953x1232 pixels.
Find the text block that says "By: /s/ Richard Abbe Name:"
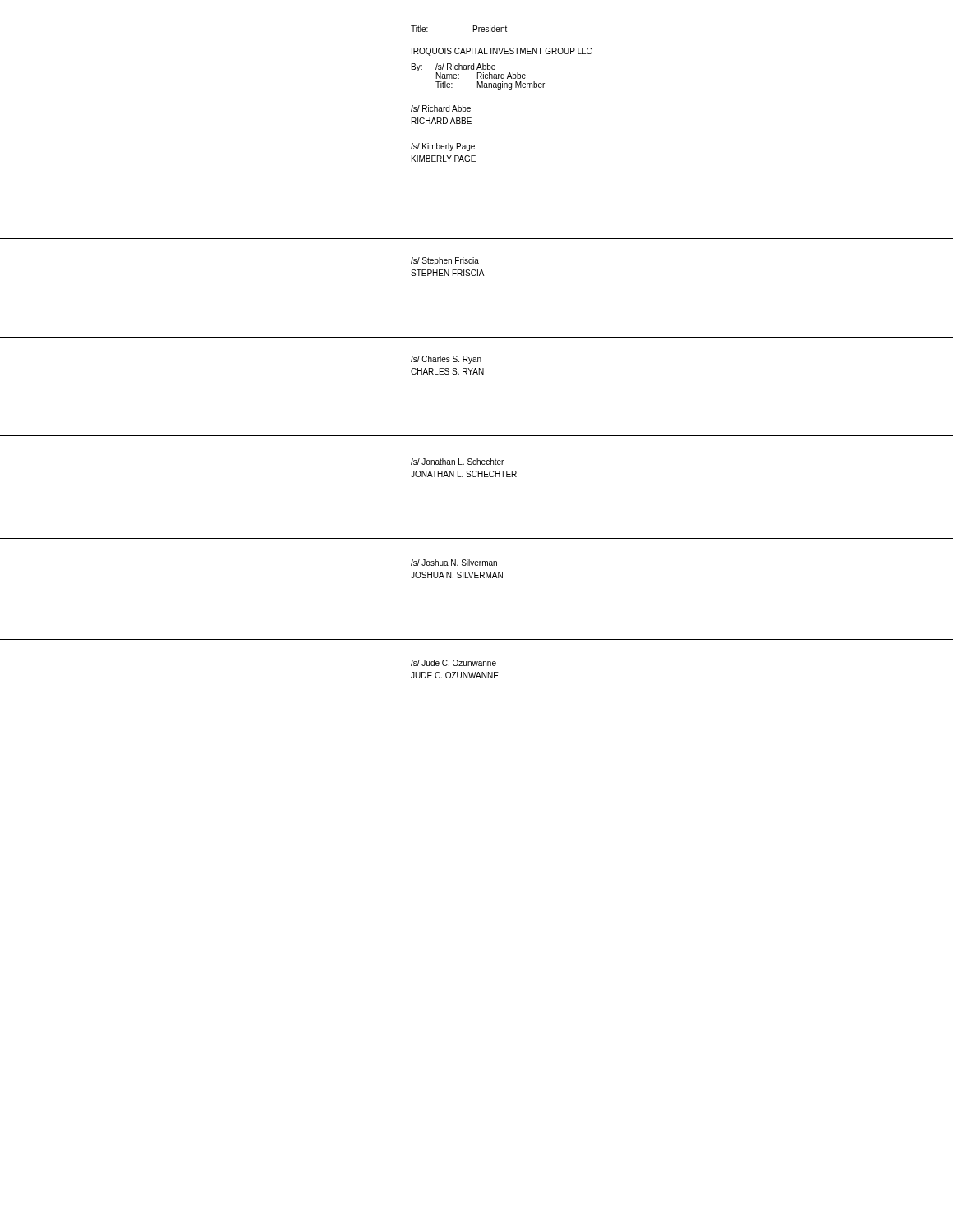[469, 71]
